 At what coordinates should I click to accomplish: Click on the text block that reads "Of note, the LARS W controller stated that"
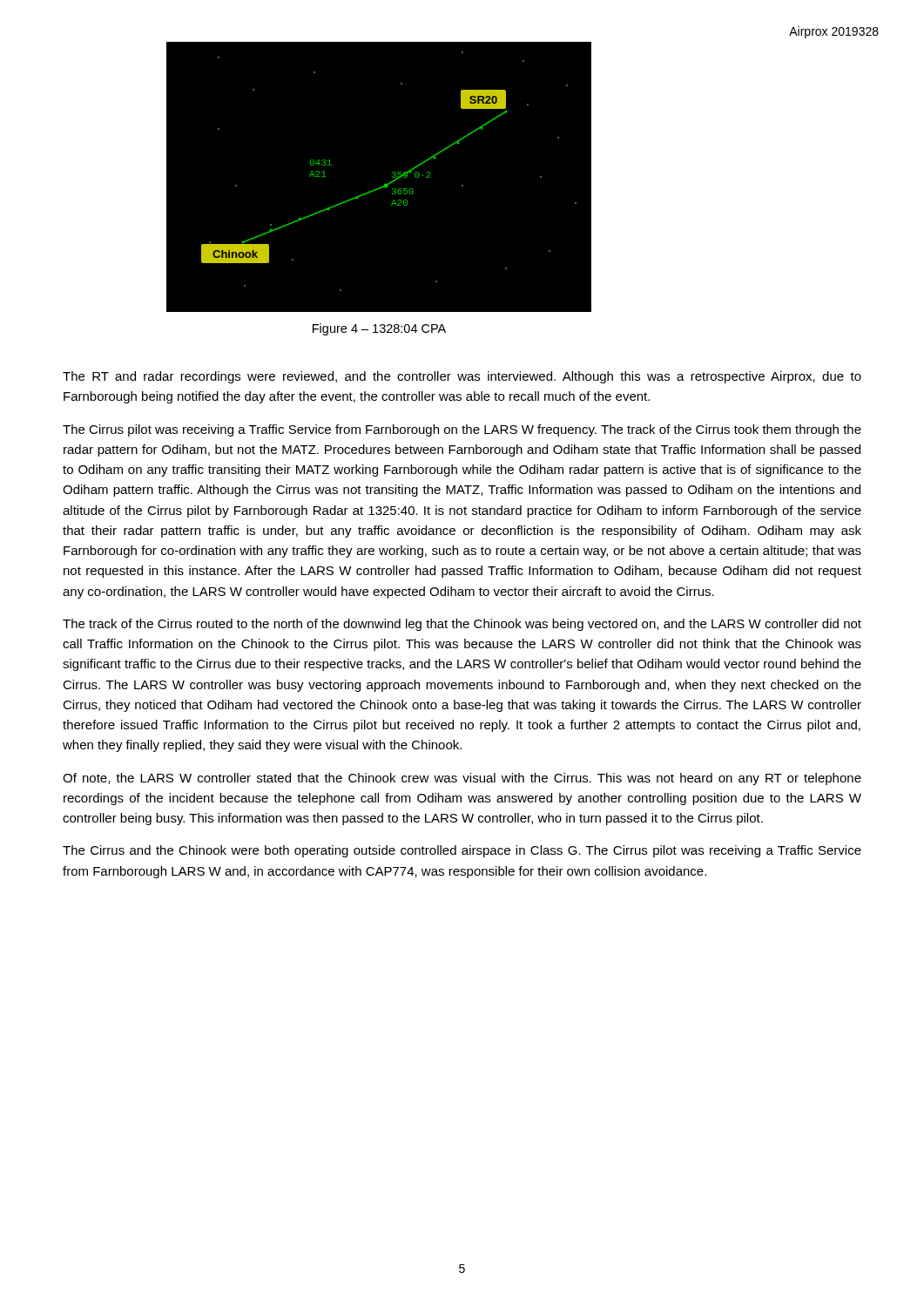pyautogui.click(x=462, y=797)
